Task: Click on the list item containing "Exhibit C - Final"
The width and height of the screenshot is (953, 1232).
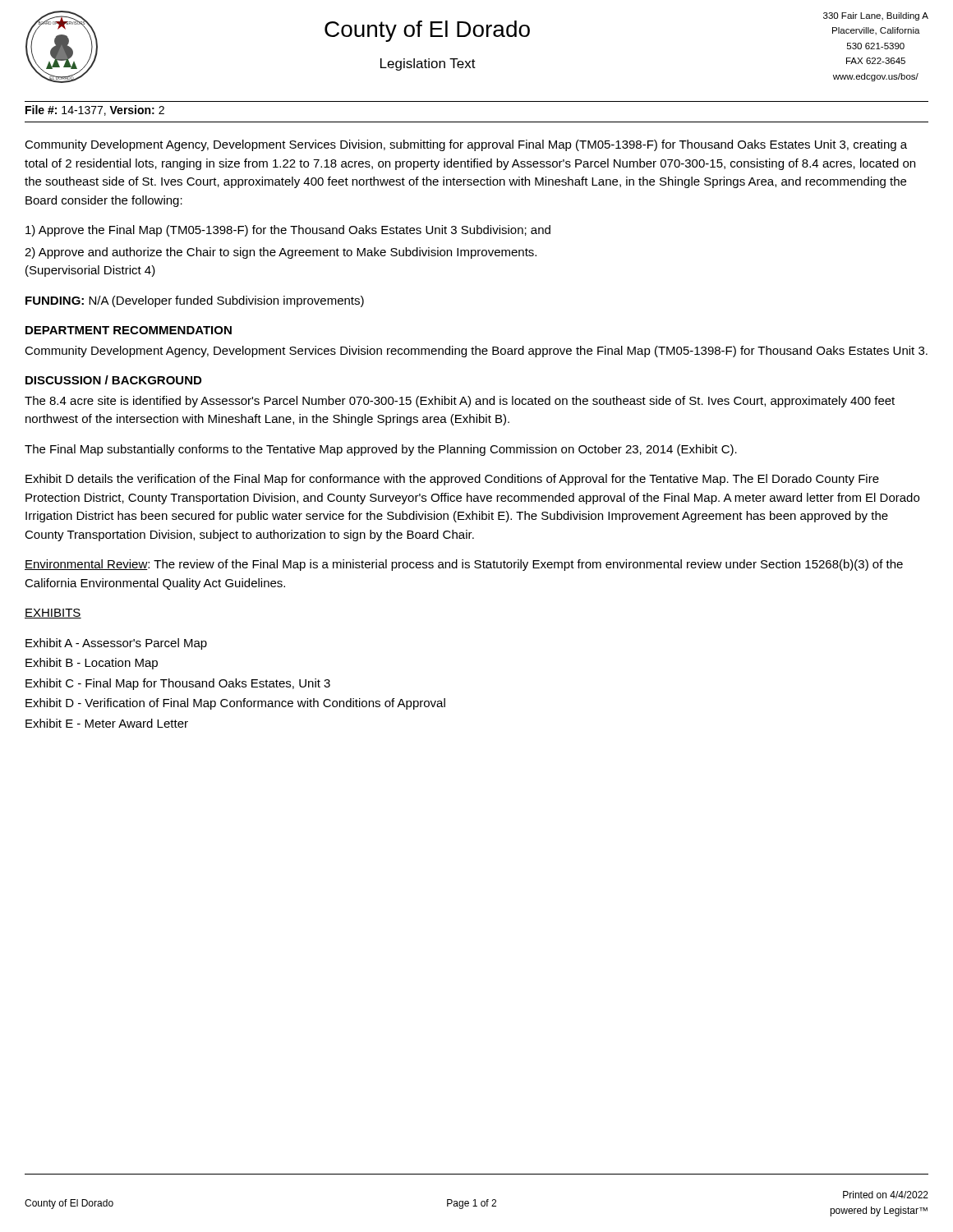Action: point(178,684)
